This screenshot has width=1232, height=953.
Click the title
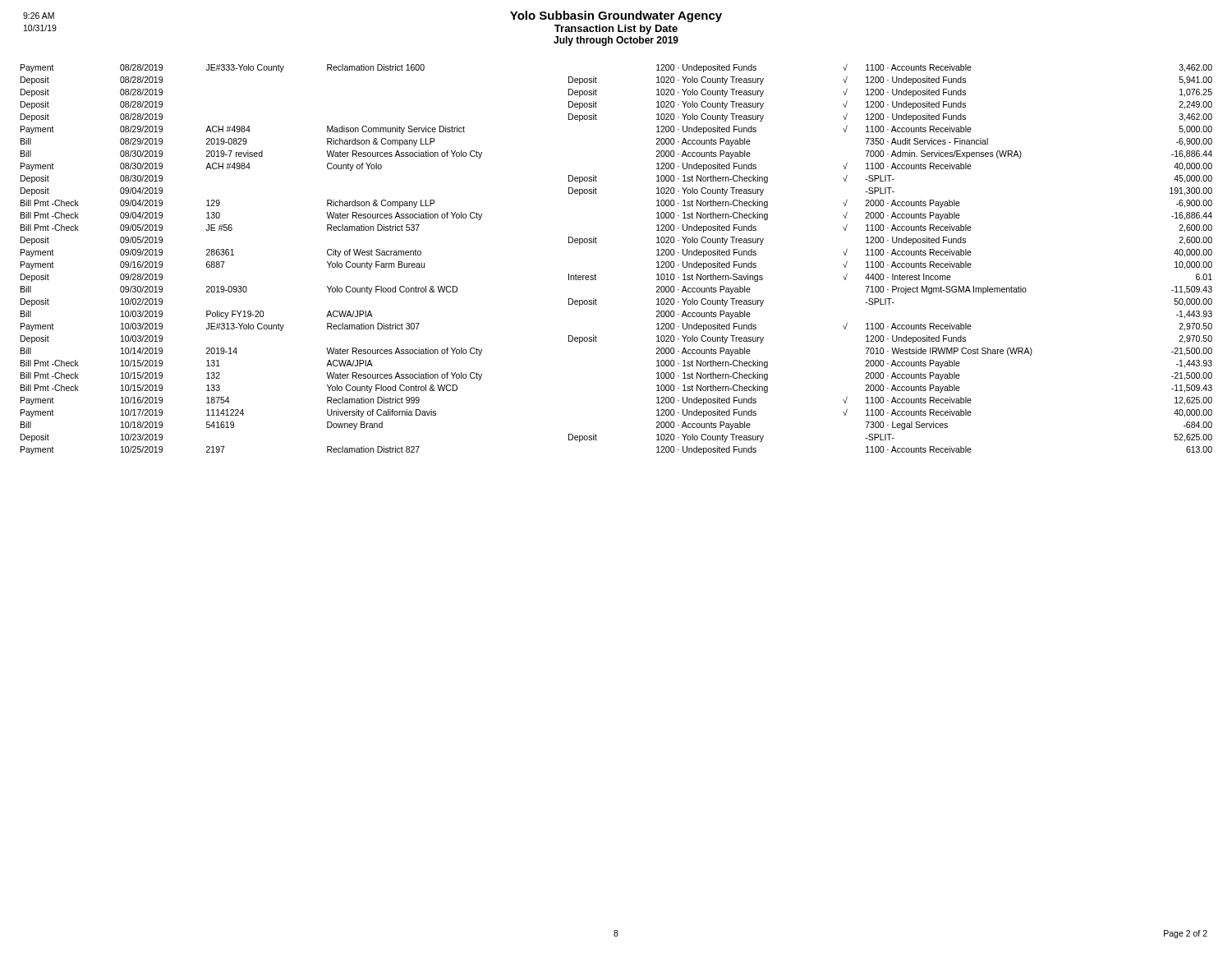click(616, 27)
